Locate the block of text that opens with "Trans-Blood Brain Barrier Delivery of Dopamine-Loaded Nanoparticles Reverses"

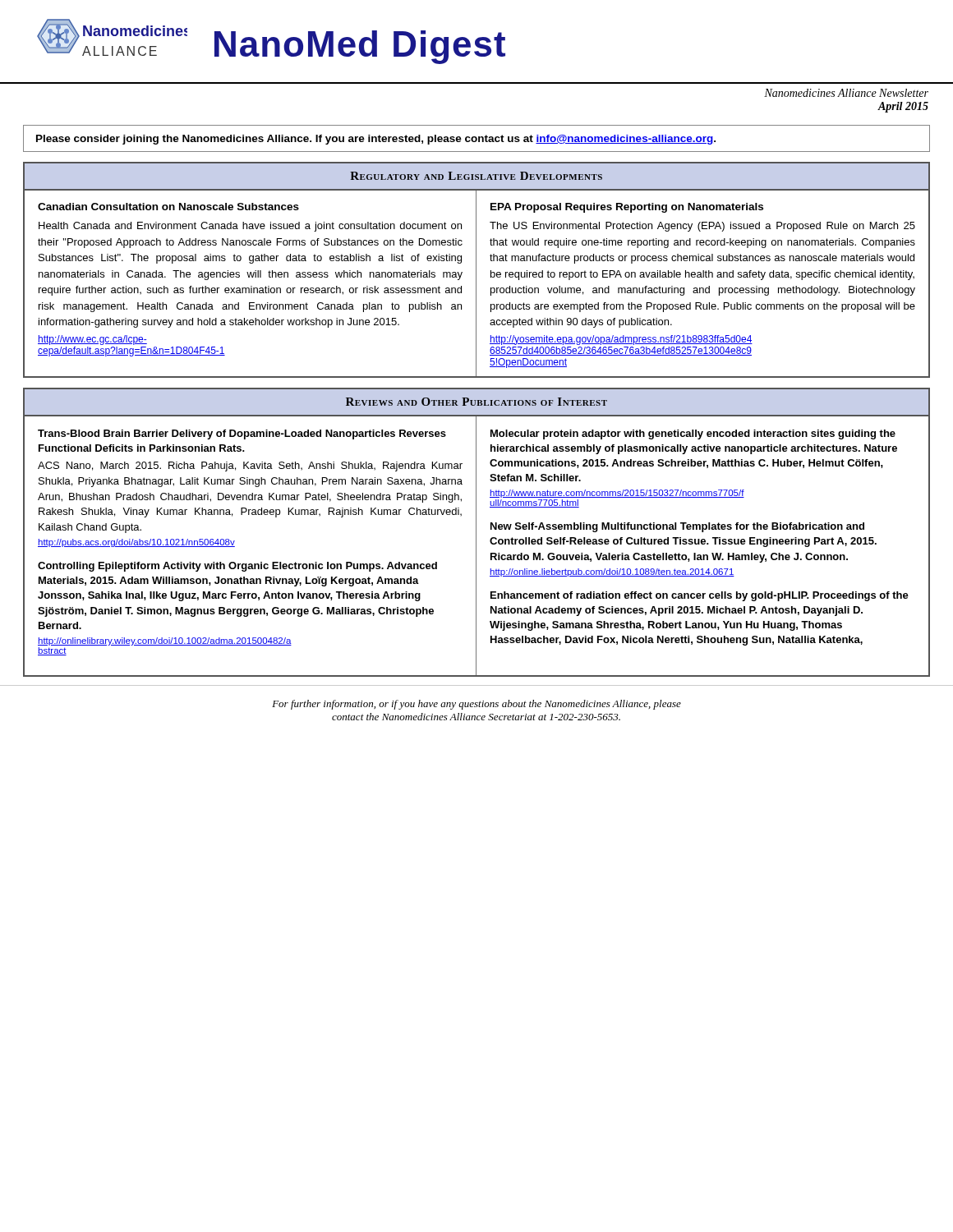click(x=250, y=487)
